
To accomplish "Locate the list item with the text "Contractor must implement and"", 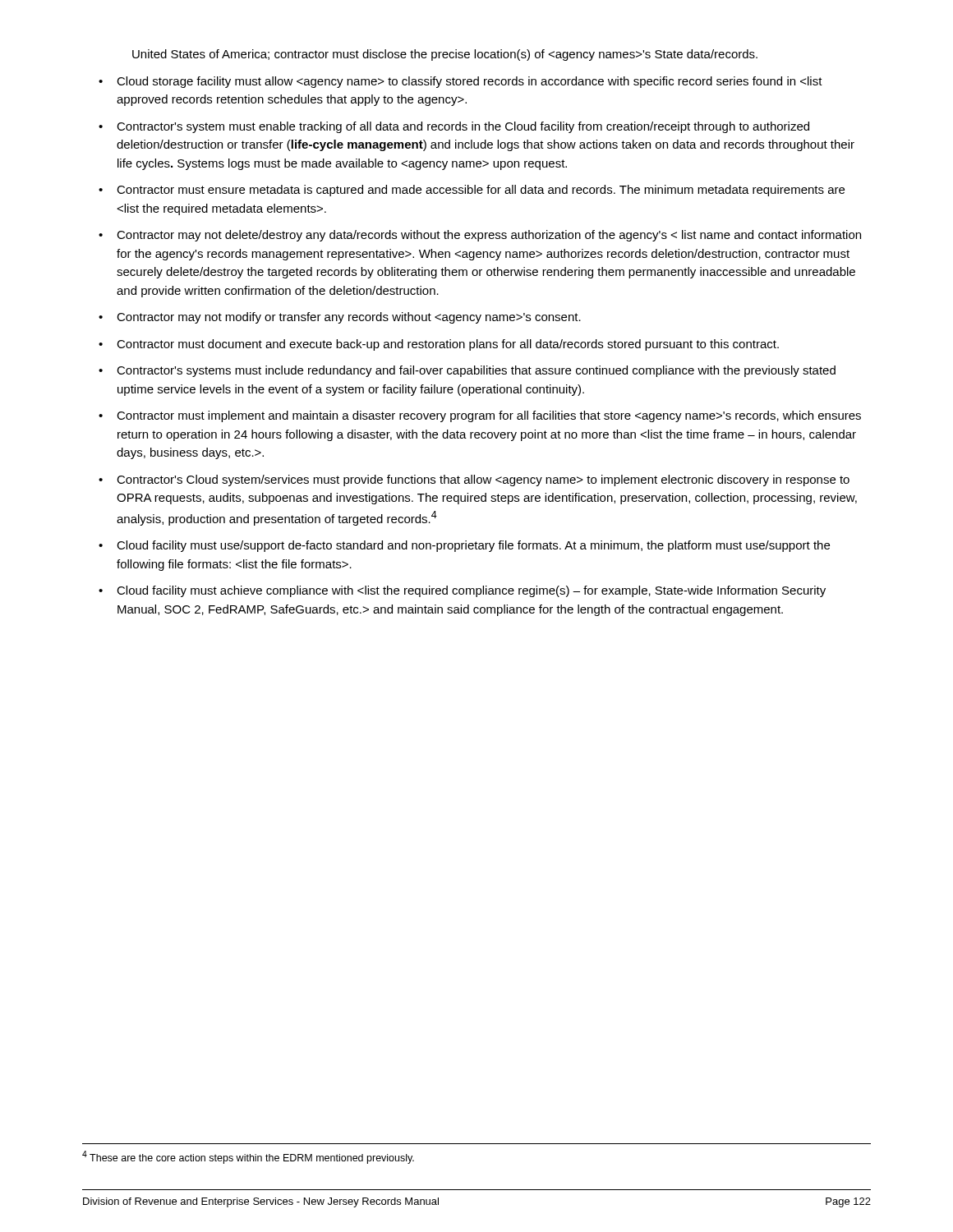I will click(x=489, y=434).
